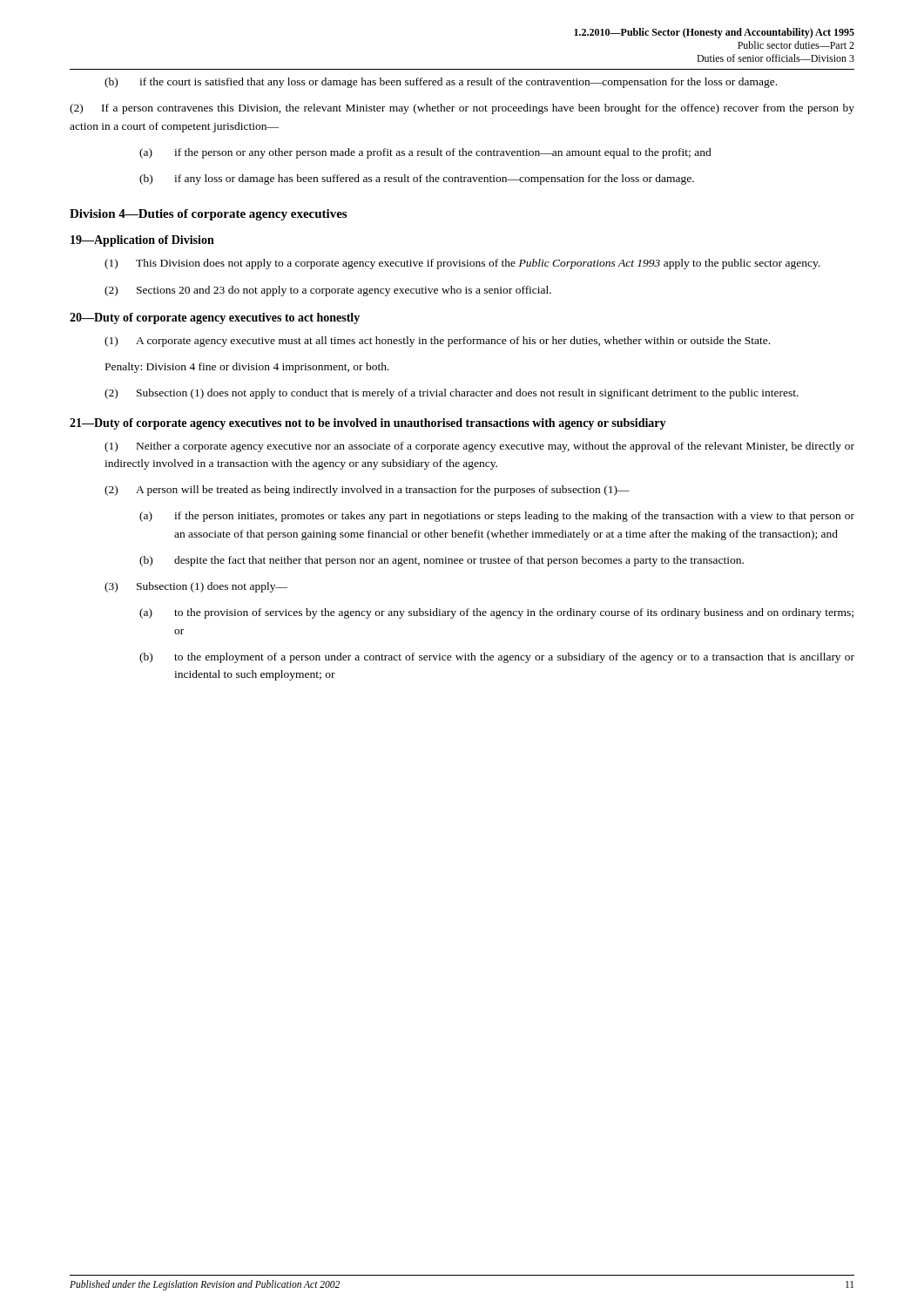Locate the block starting "(3)Subsection (1) does not apply—"
The height and width of the screenshot is (1307, 924).
(196, 587)
